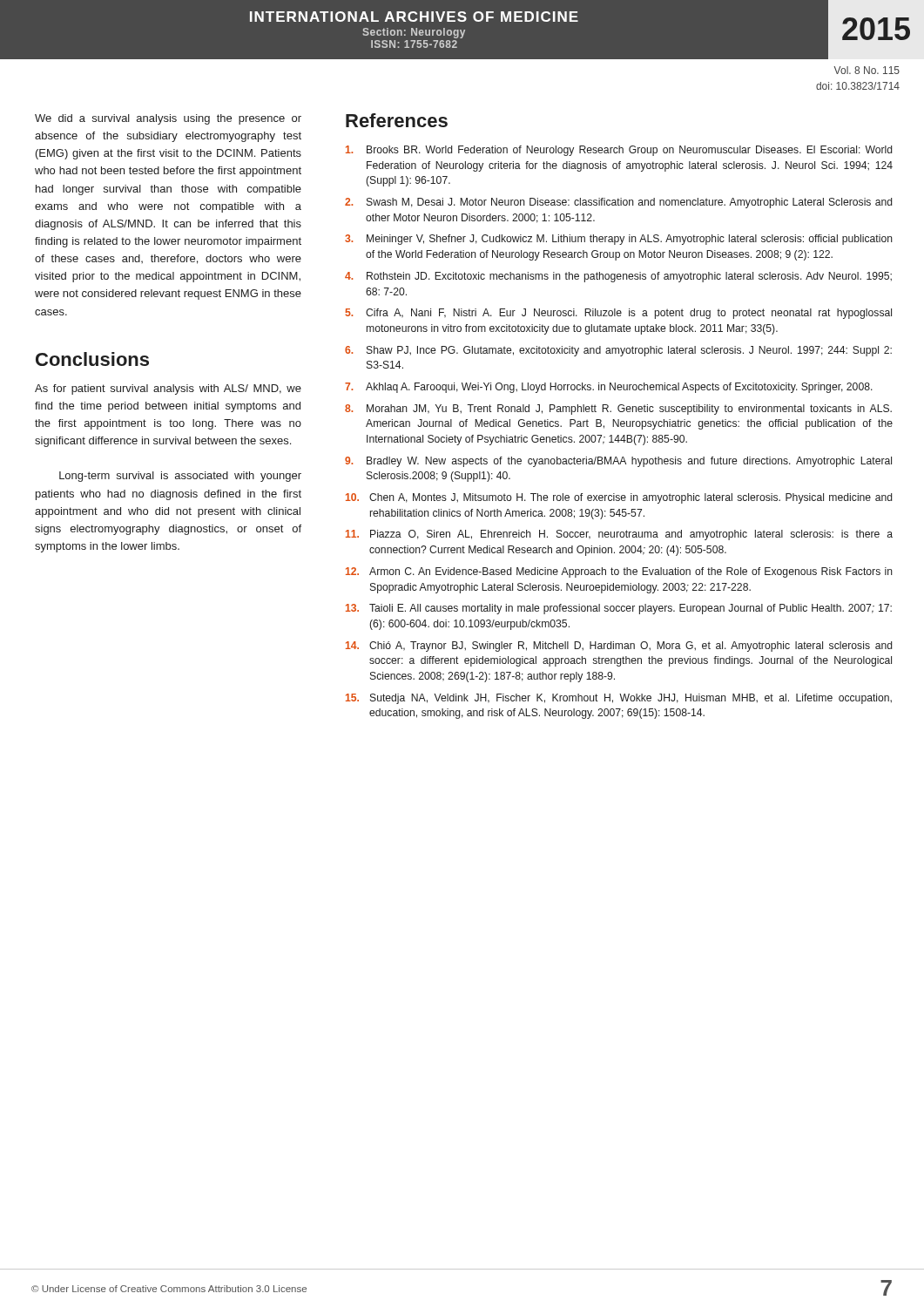Select the list item containing "8. Morahan JM, Yu"
The image size is (924, 1307).
(619, 425)
